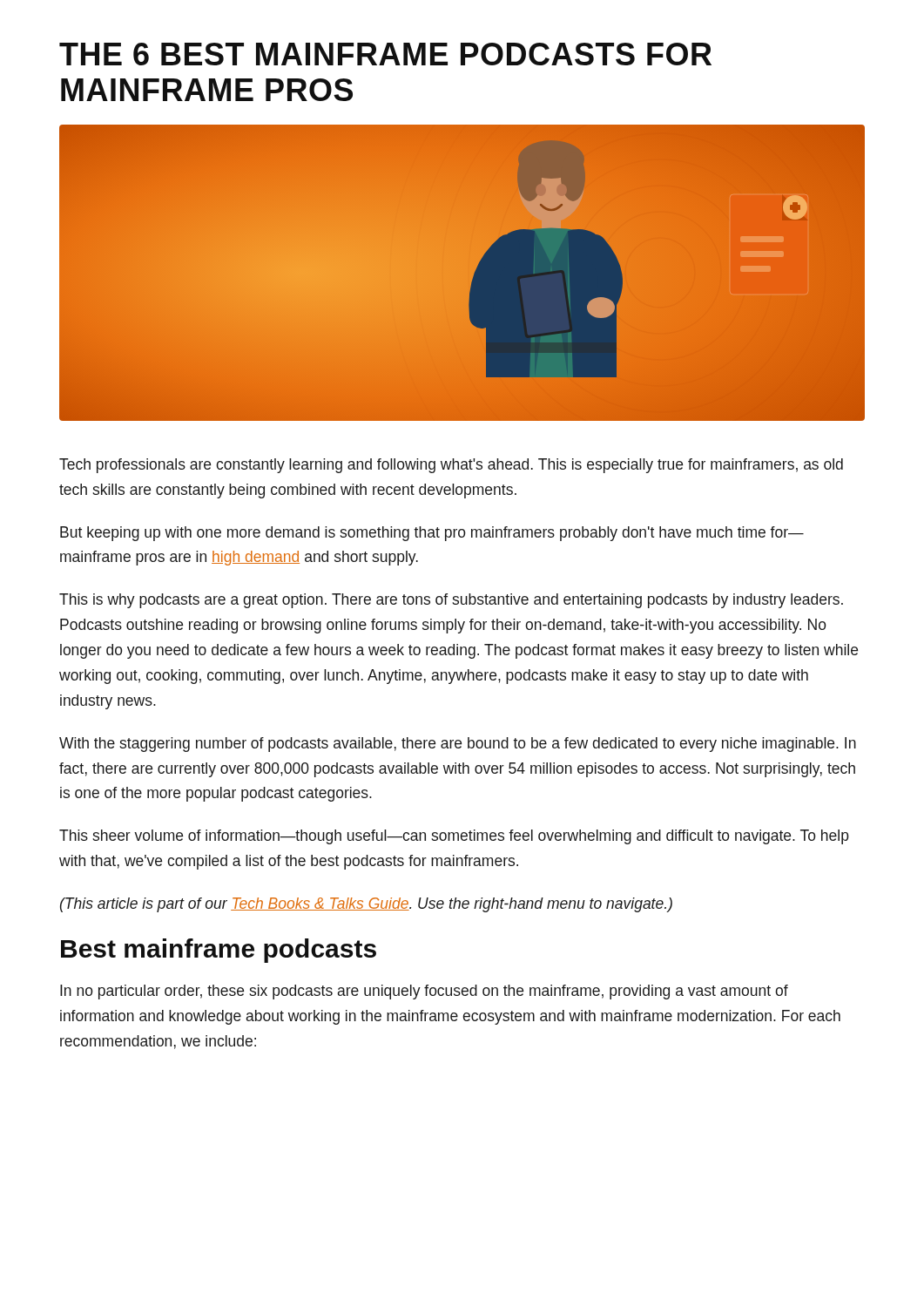Screen dimensions: 1307x924
Task: Point to "Best mainframe podcasts"
Action: point(219,951)
